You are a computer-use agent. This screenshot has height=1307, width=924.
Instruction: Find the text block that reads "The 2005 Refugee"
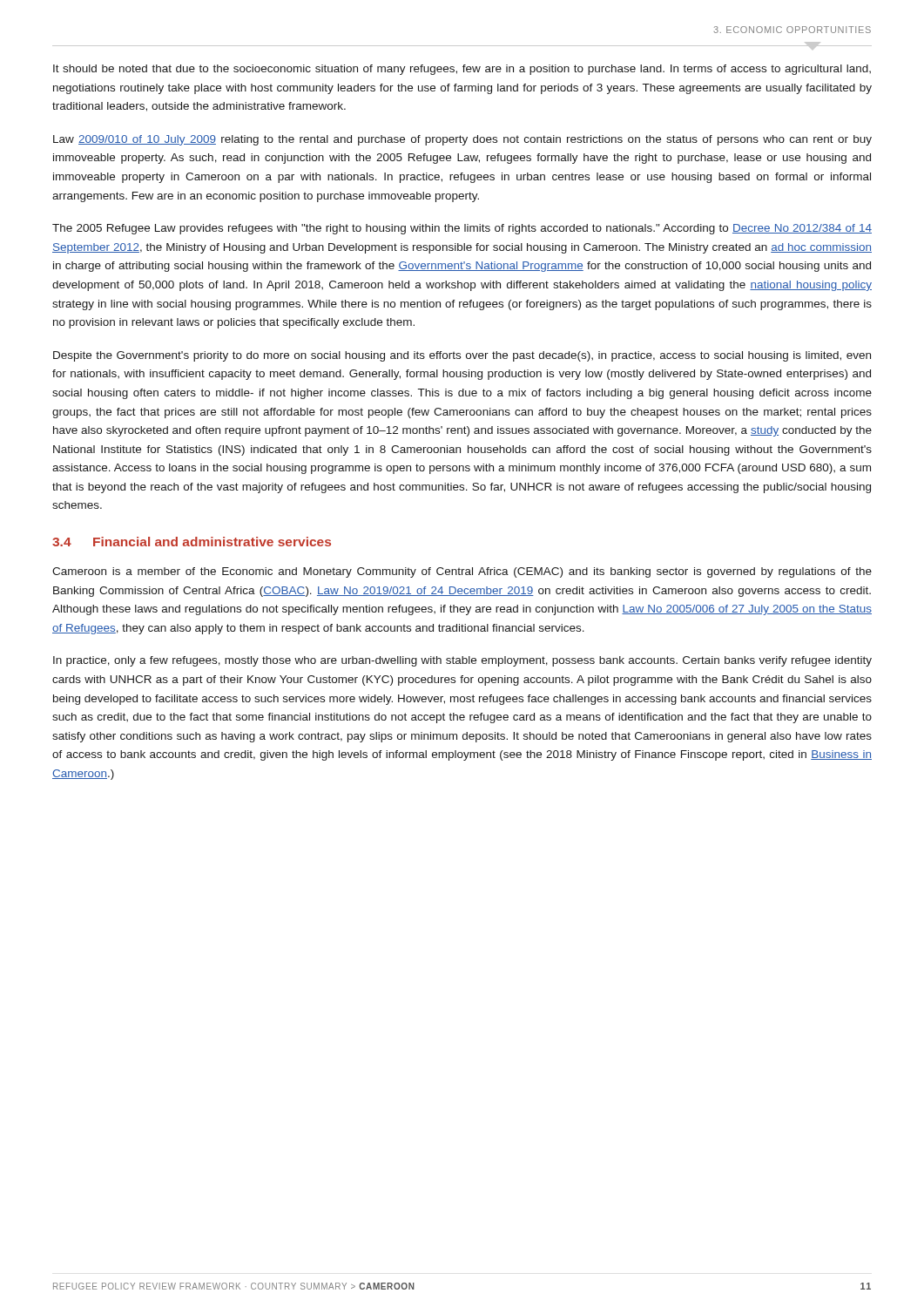(x=462, y=275)
